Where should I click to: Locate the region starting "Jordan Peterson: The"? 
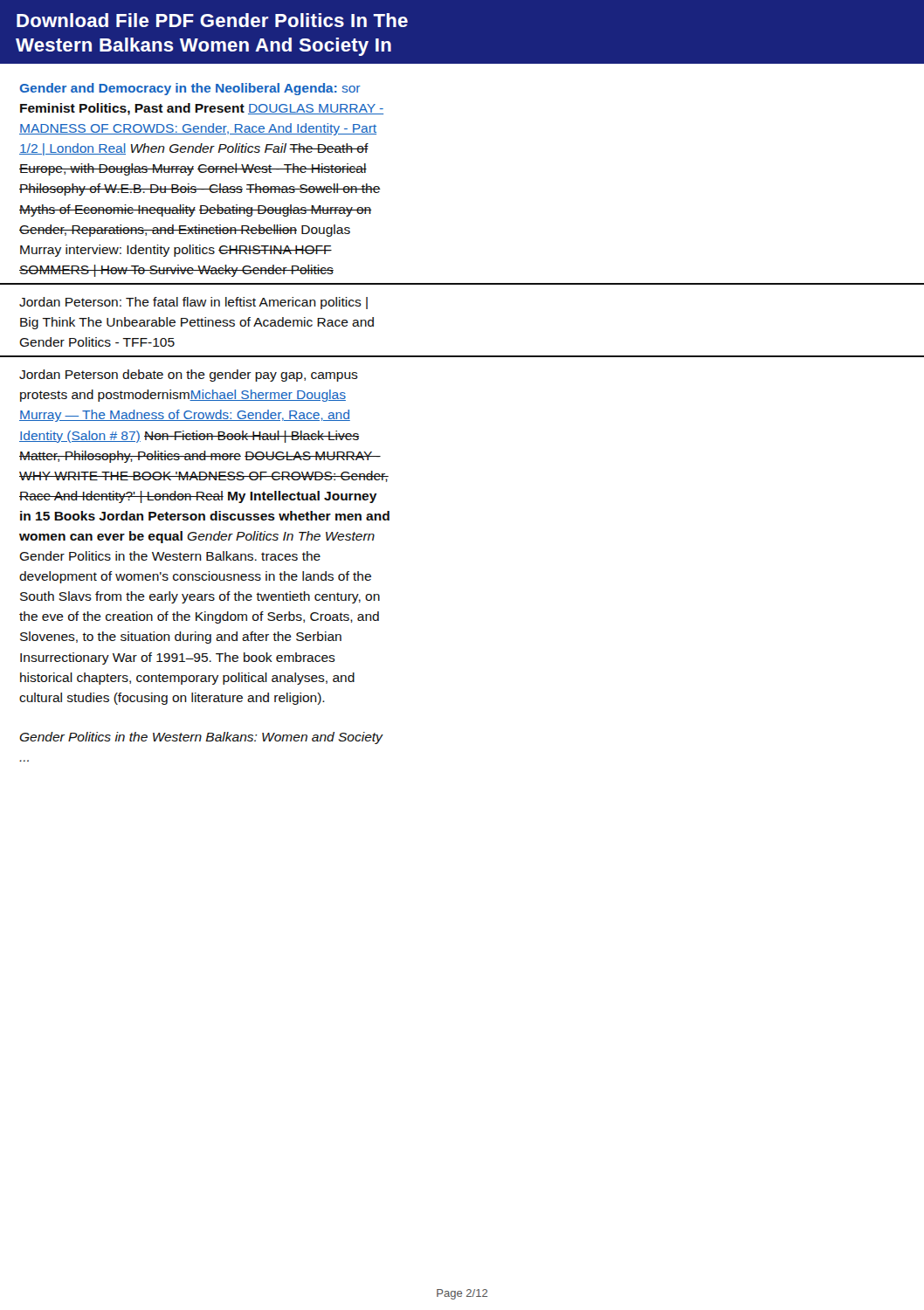pos(197,322)
